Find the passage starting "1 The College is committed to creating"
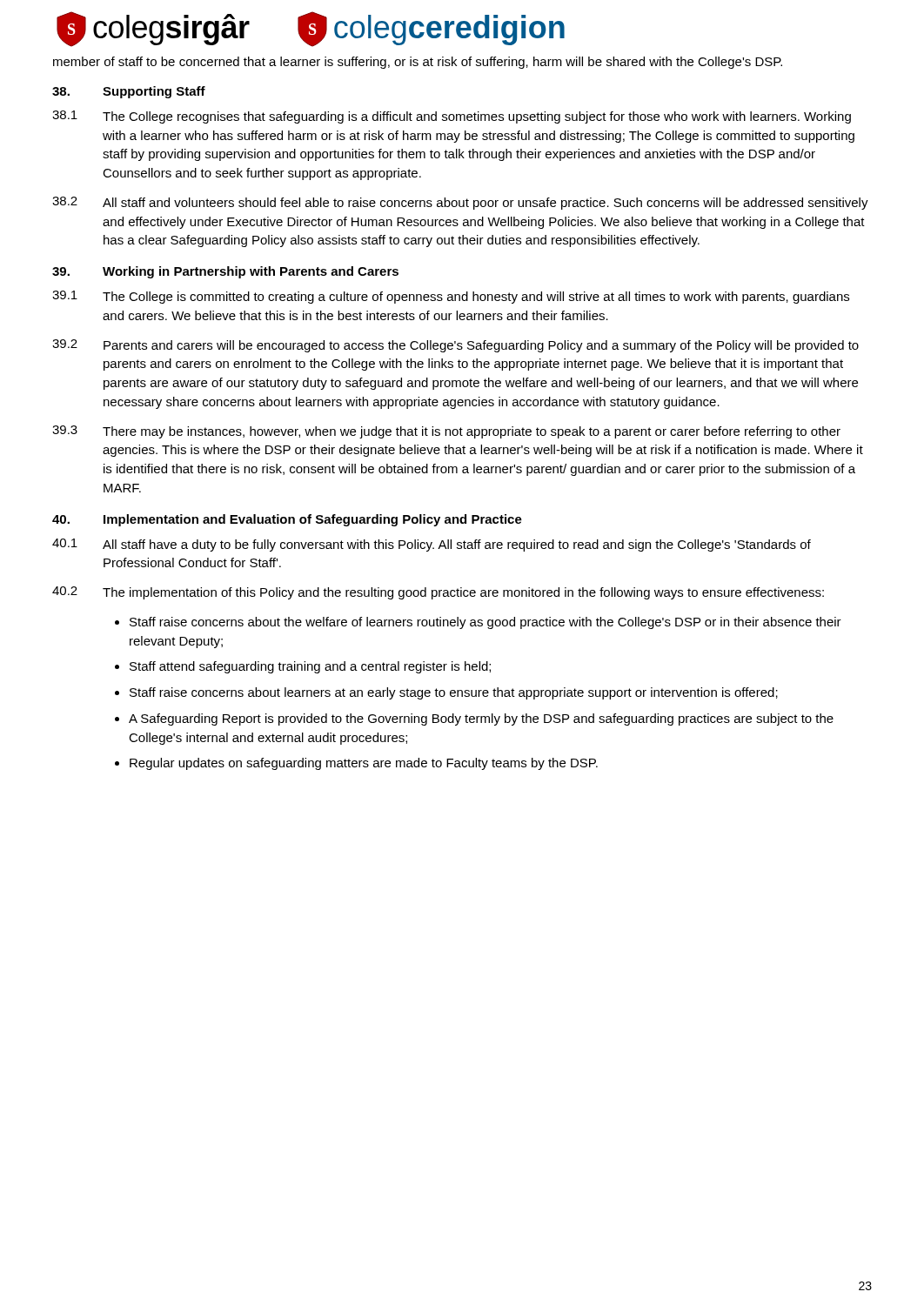Screen dimensions: 1305x924 pyautogui.click(x=462, y=306)
